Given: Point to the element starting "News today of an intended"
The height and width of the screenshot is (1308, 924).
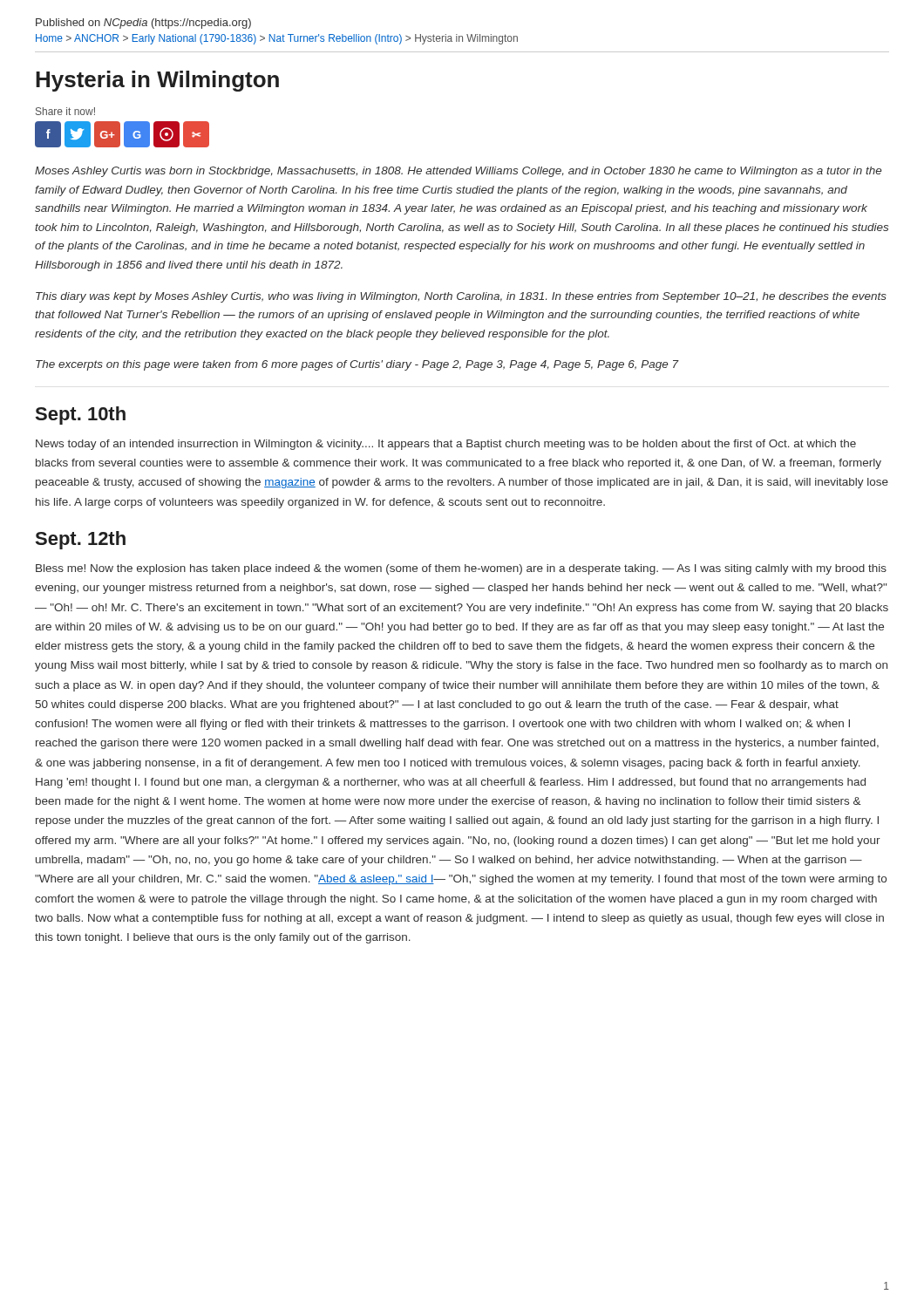Looking at the screenshot, I should click(462, 473).
